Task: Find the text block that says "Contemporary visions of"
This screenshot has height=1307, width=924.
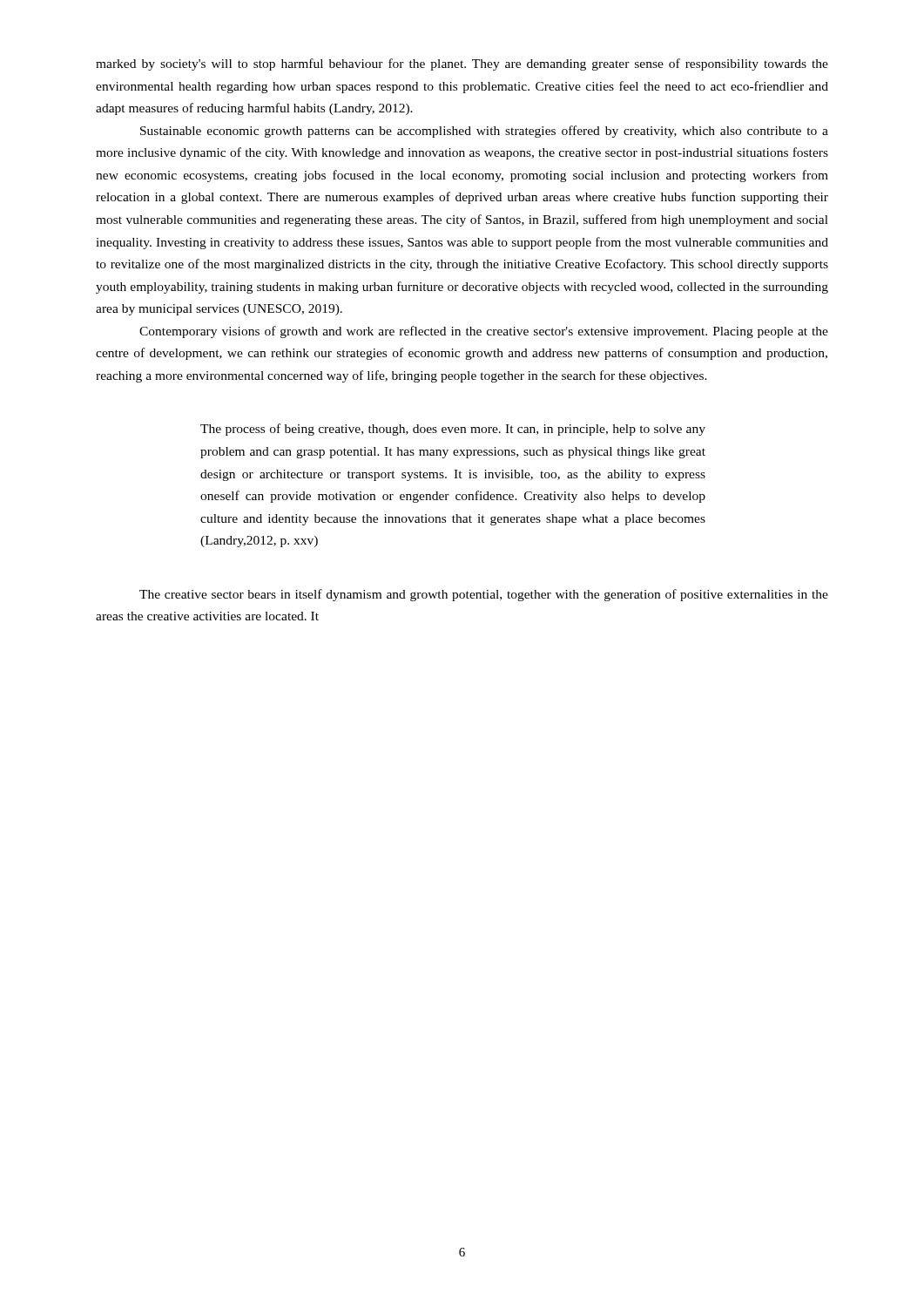Action: pos(462,353)
